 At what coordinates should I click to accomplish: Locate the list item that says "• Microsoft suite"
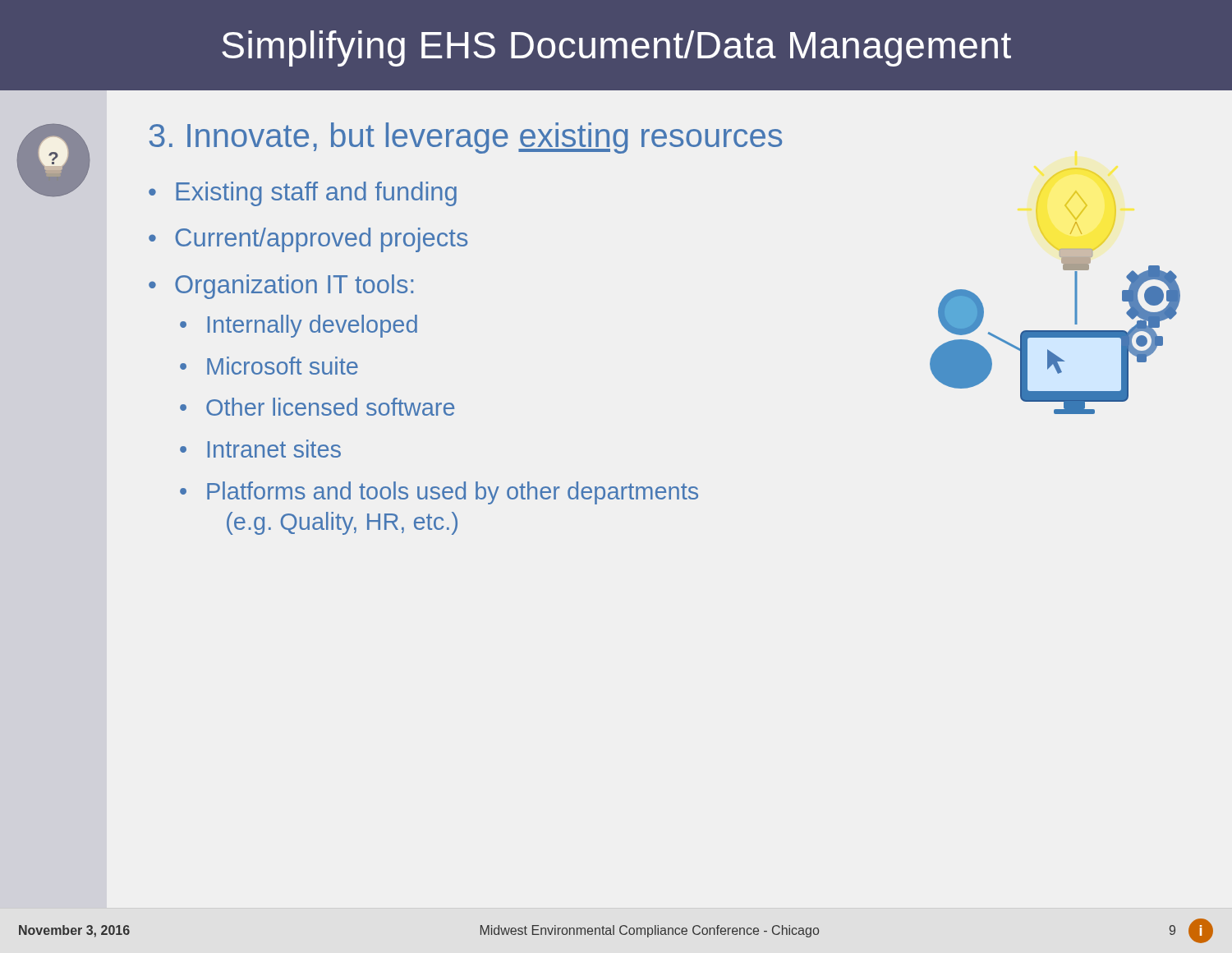click(269, 367)
